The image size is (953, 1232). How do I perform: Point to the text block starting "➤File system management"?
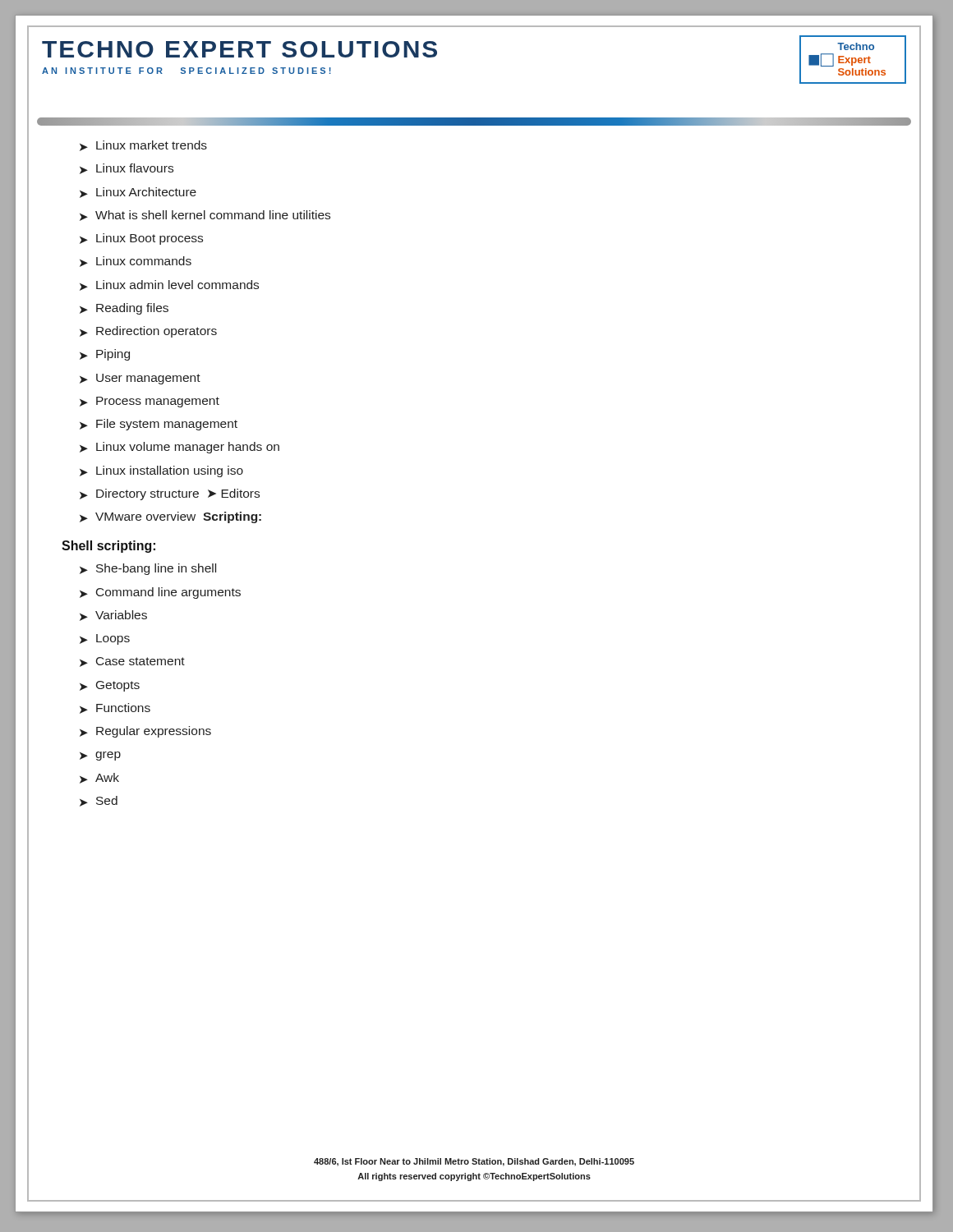tap(158, 424)
